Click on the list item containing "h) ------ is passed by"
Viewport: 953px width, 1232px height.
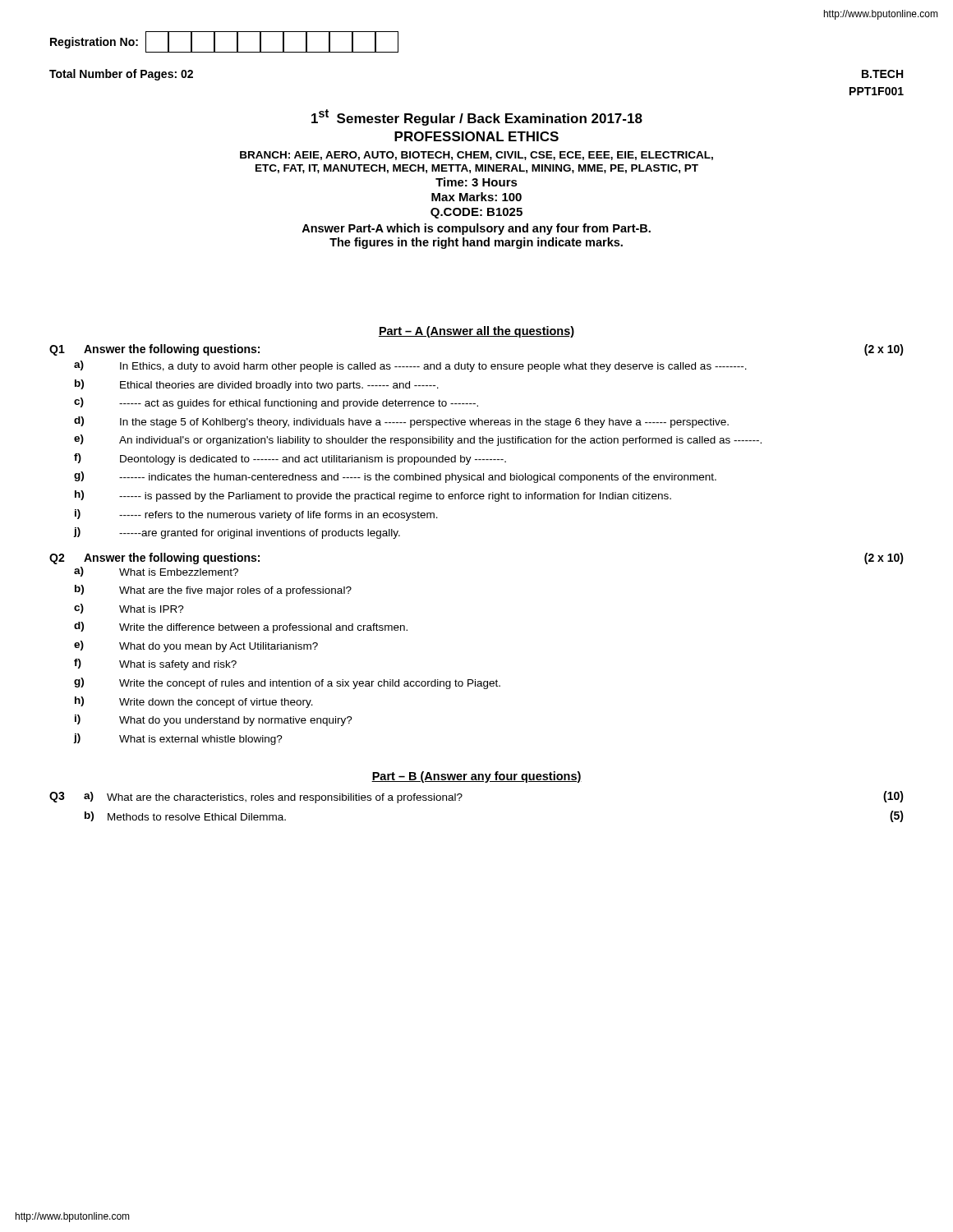[476, 496]
